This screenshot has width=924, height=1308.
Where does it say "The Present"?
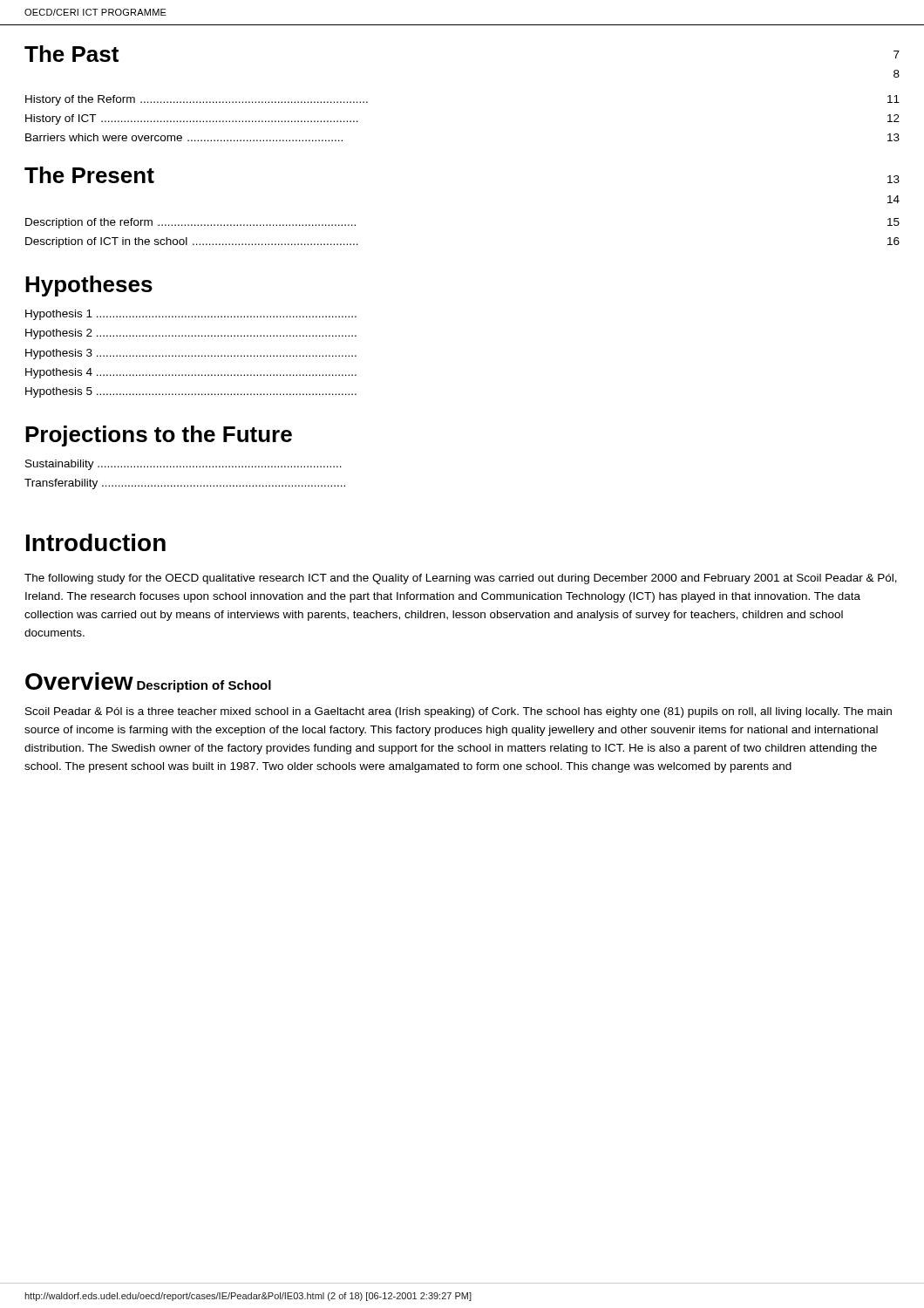click(89, 176)
